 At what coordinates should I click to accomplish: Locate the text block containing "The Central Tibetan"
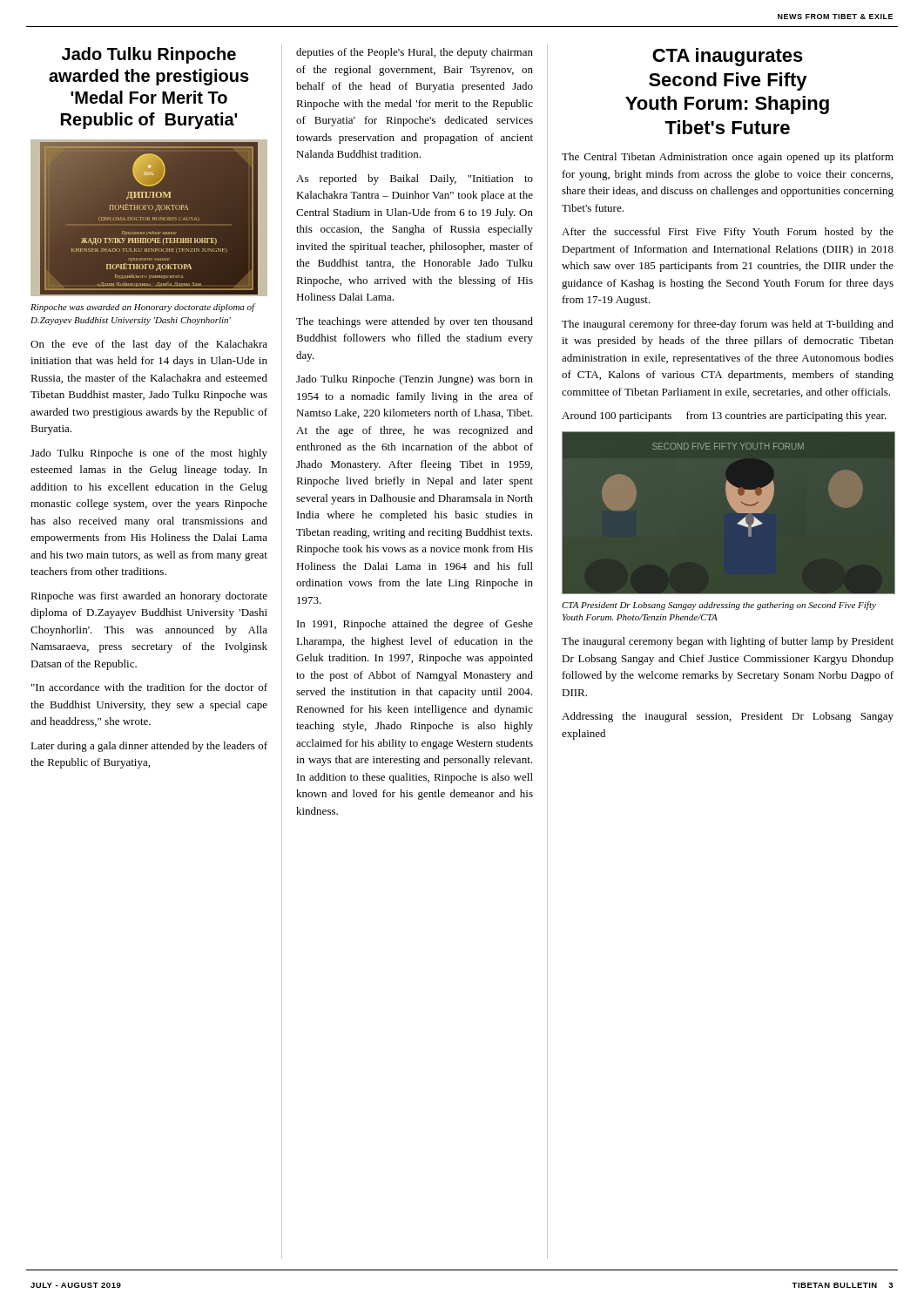[728, 182]
